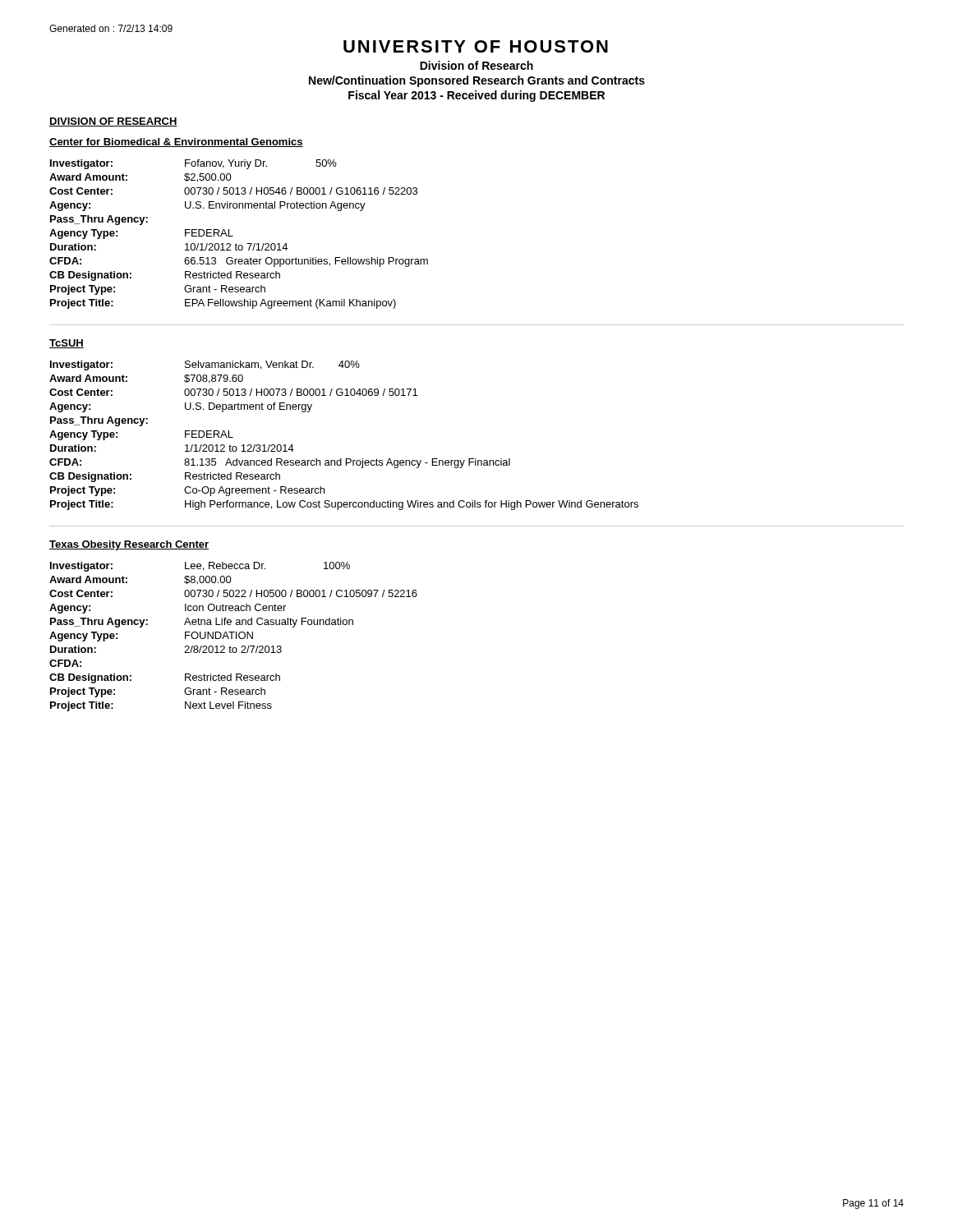Find the table that mentions "Next Level Fitness"

[476, 635]
